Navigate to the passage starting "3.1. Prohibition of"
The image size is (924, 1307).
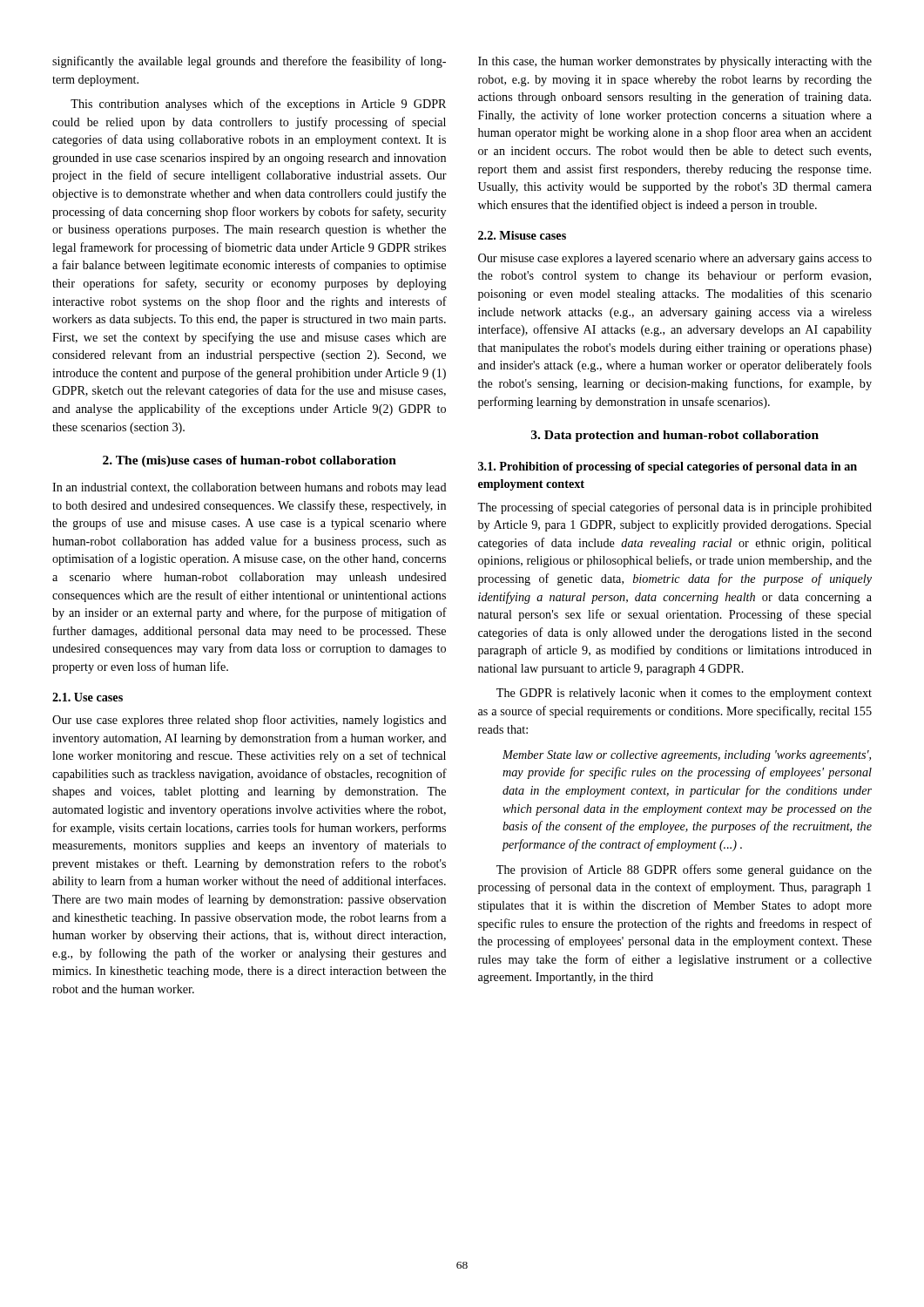pyautogui.click(x=667, y=475)
